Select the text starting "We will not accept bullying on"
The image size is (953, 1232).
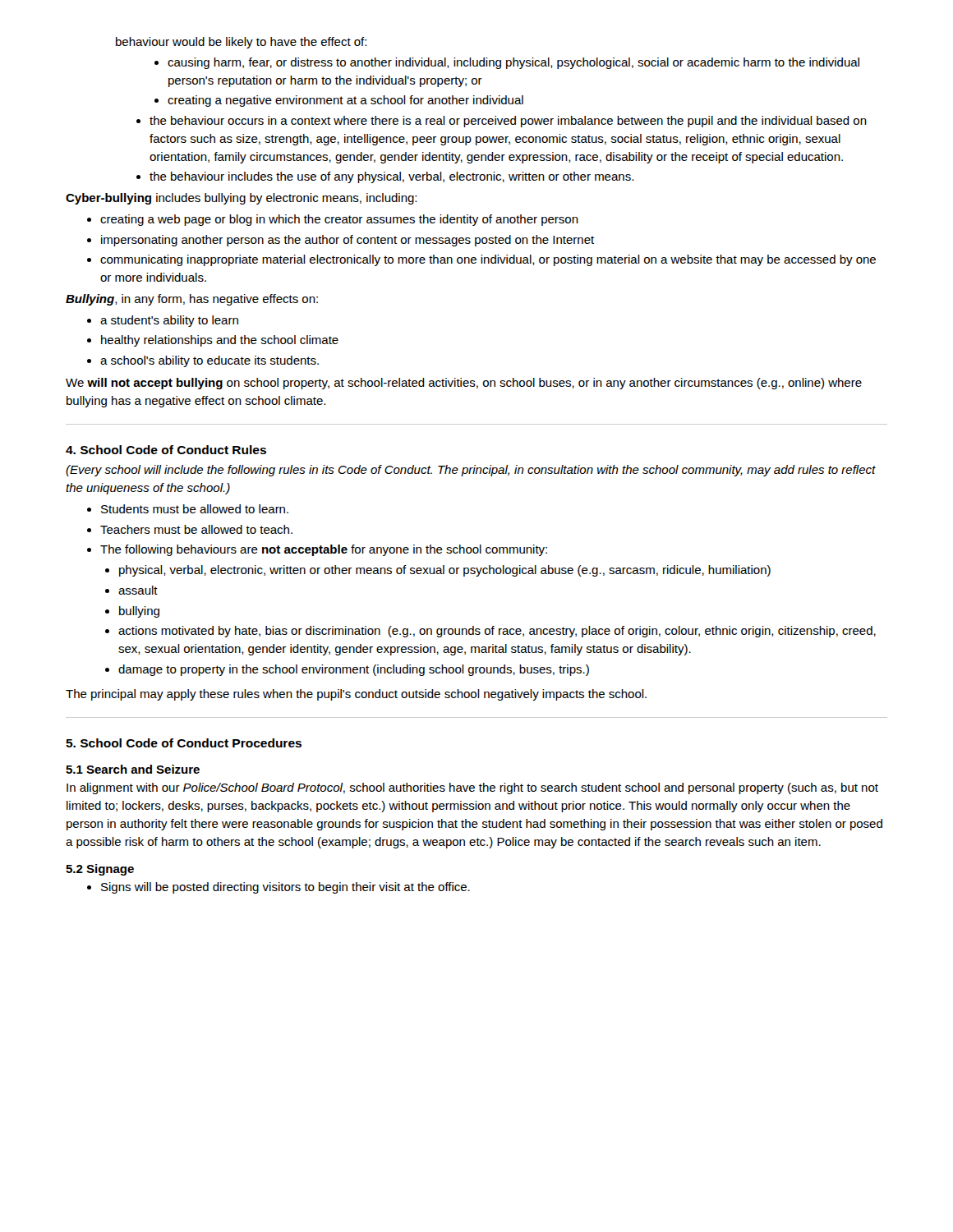(x=464, y=391)
